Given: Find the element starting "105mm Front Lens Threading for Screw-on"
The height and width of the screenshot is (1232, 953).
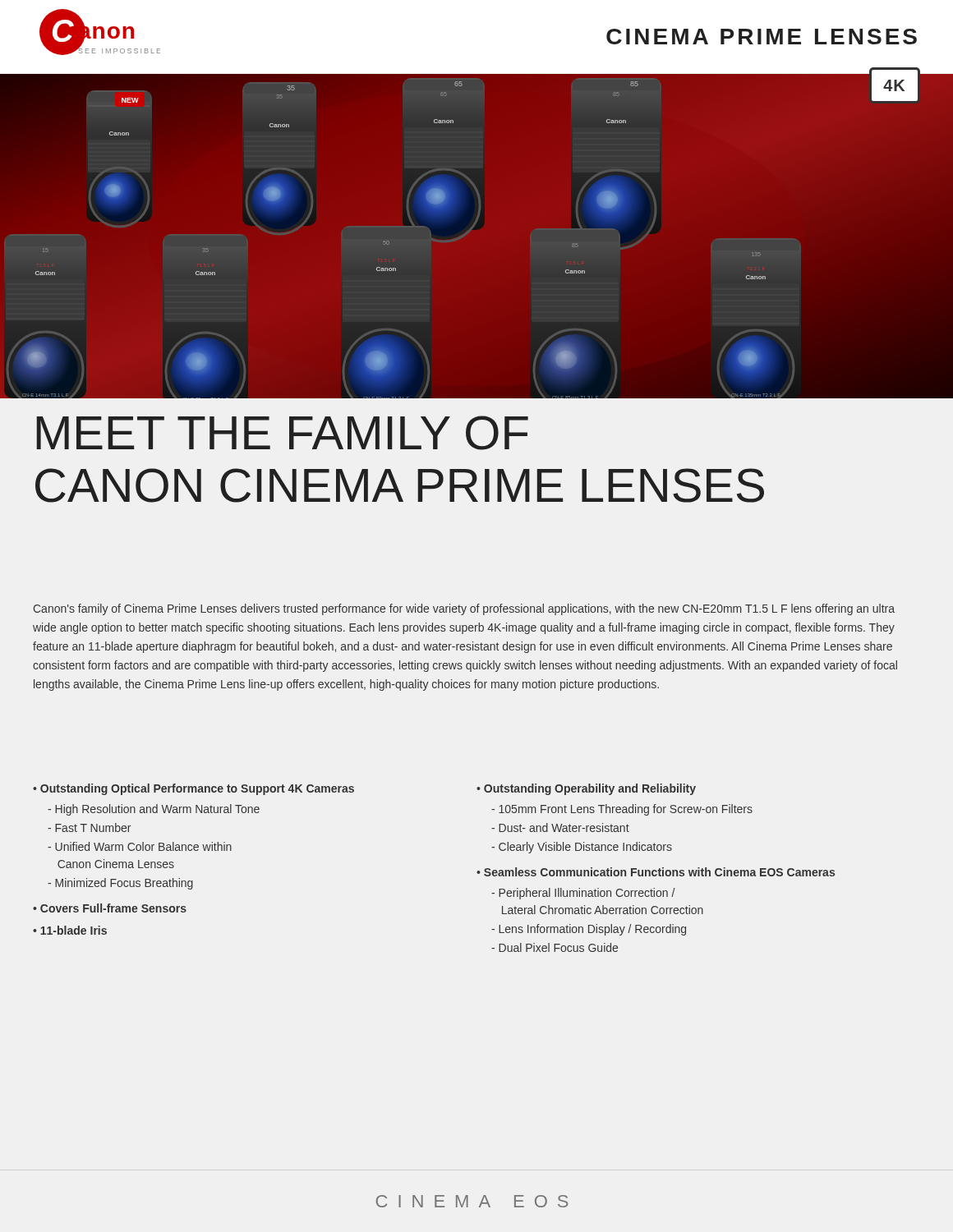Looking at the screenshot, I should 622,809.
